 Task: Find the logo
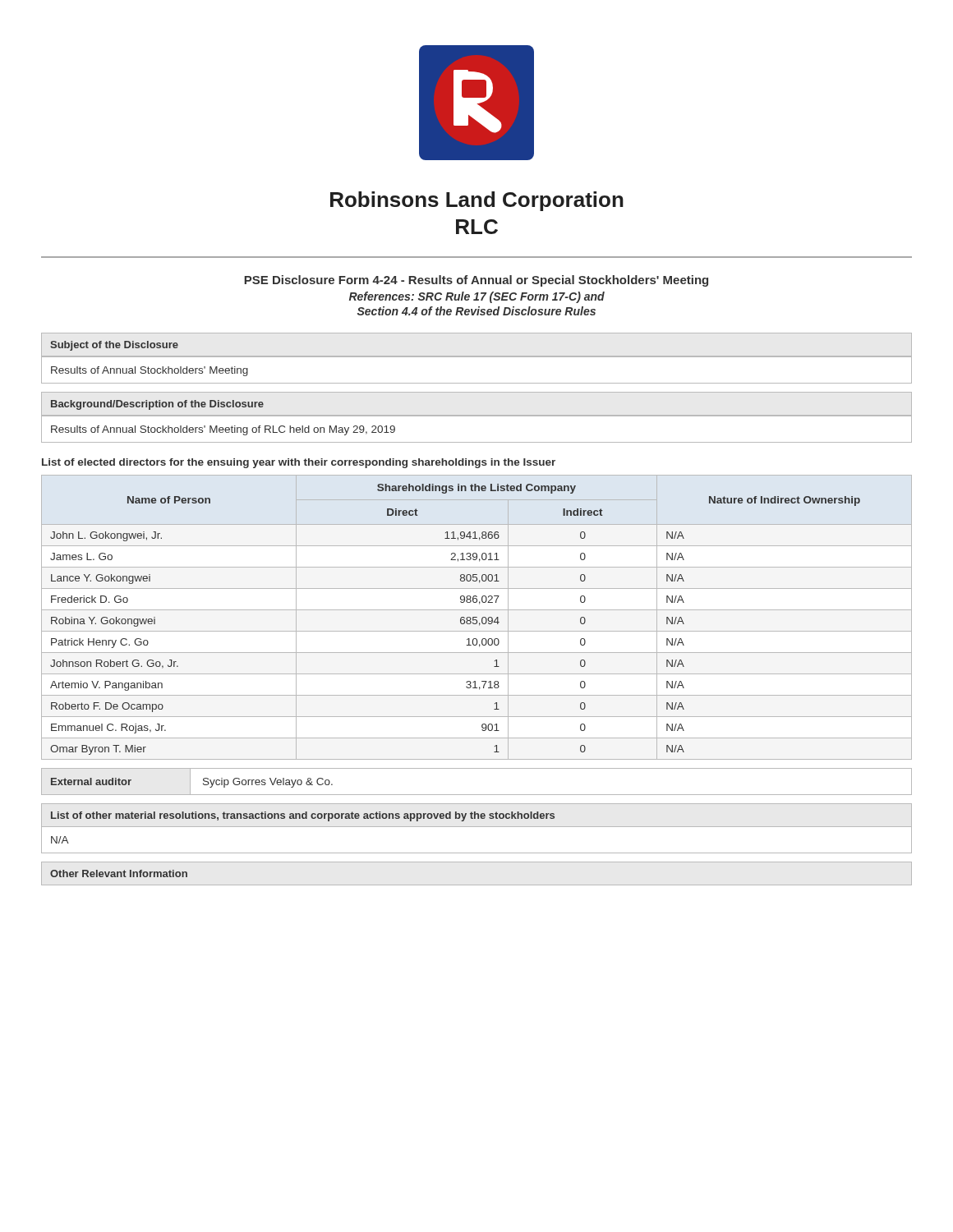pyautogui.click(x=476, y=98)
